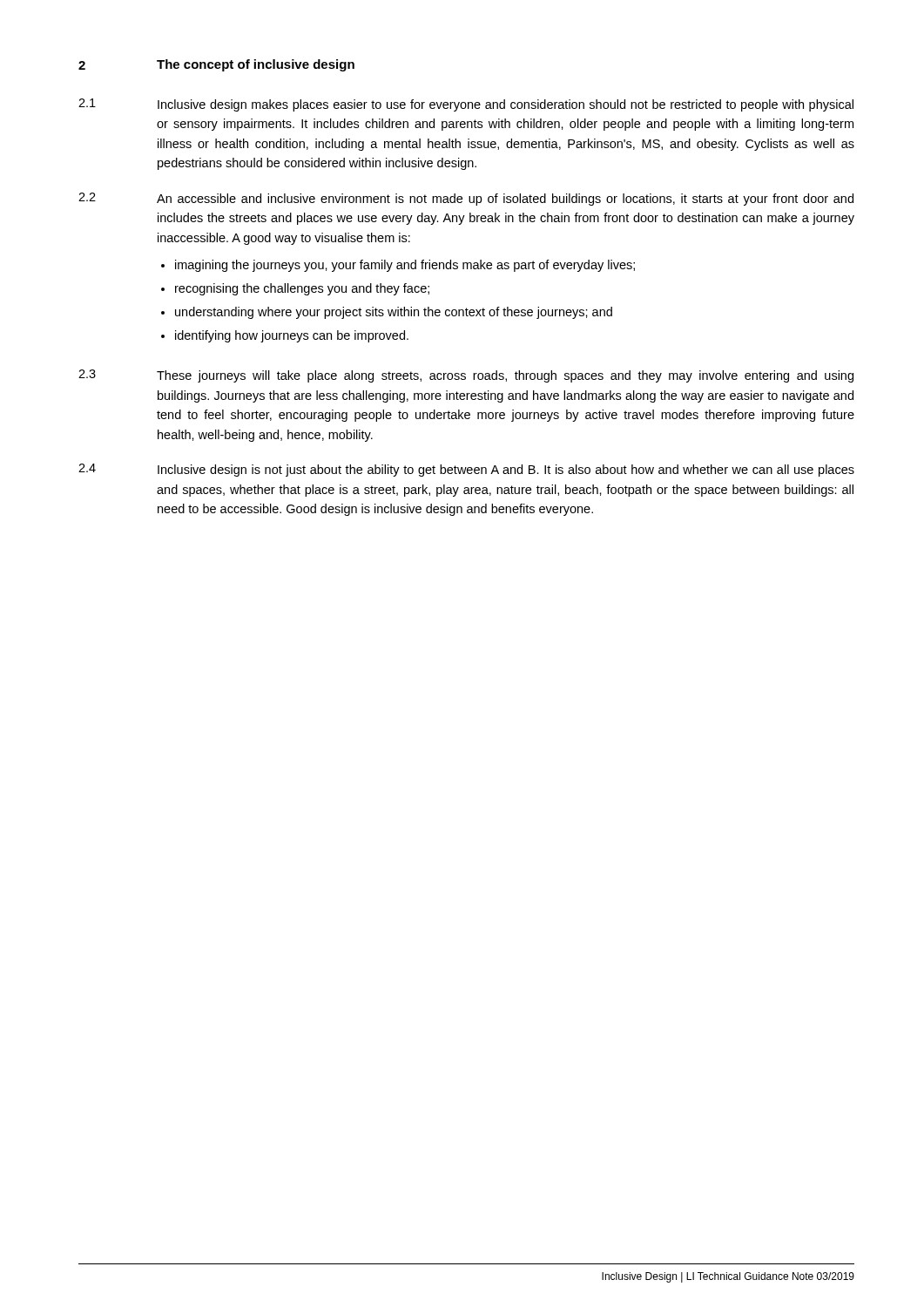Point to the block beginning "understanding where your project sits within"
Screen dimensions: 1307x924
394,312
